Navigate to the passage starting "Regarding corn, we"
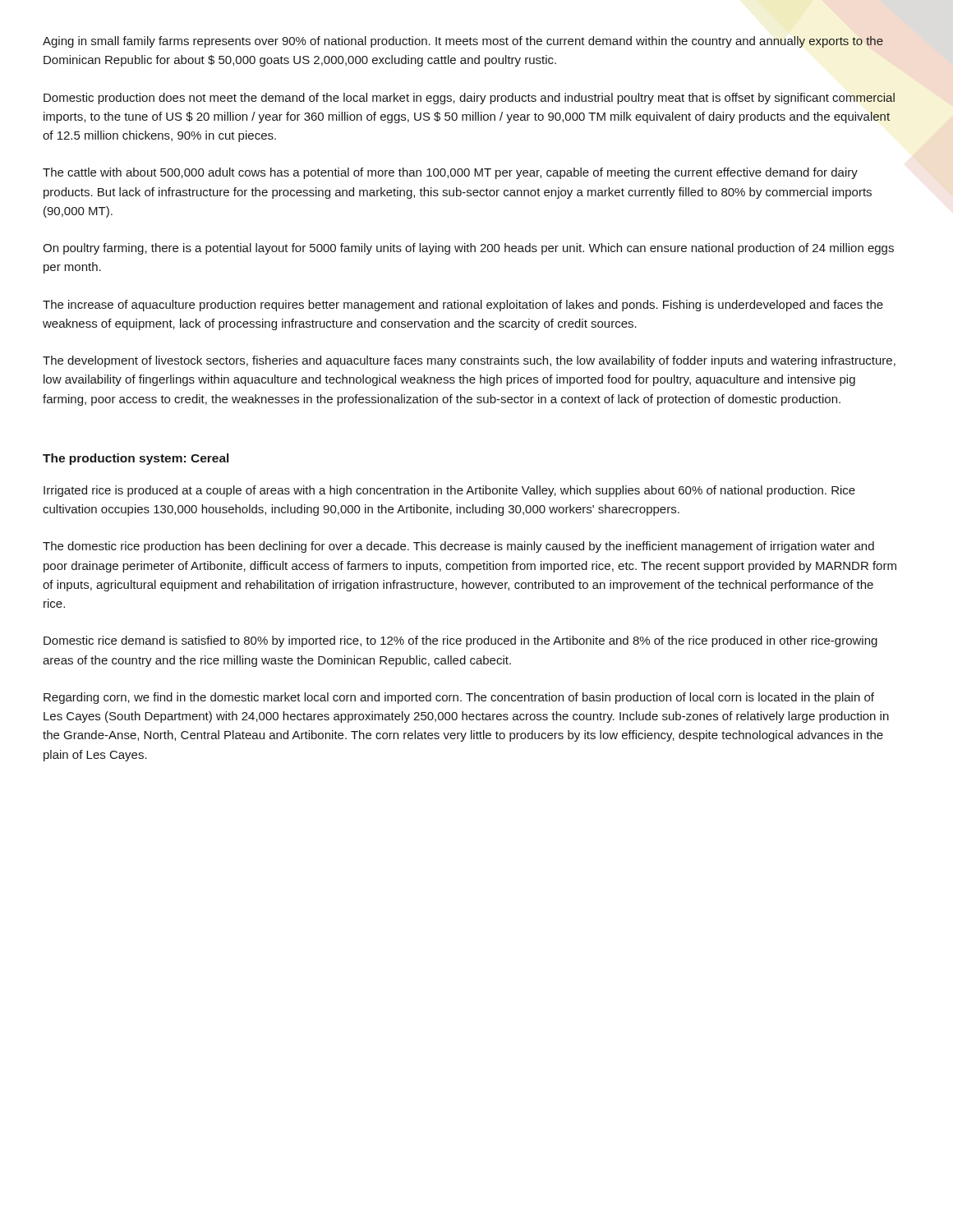953x1232 pixels. [x=466, y=725]
